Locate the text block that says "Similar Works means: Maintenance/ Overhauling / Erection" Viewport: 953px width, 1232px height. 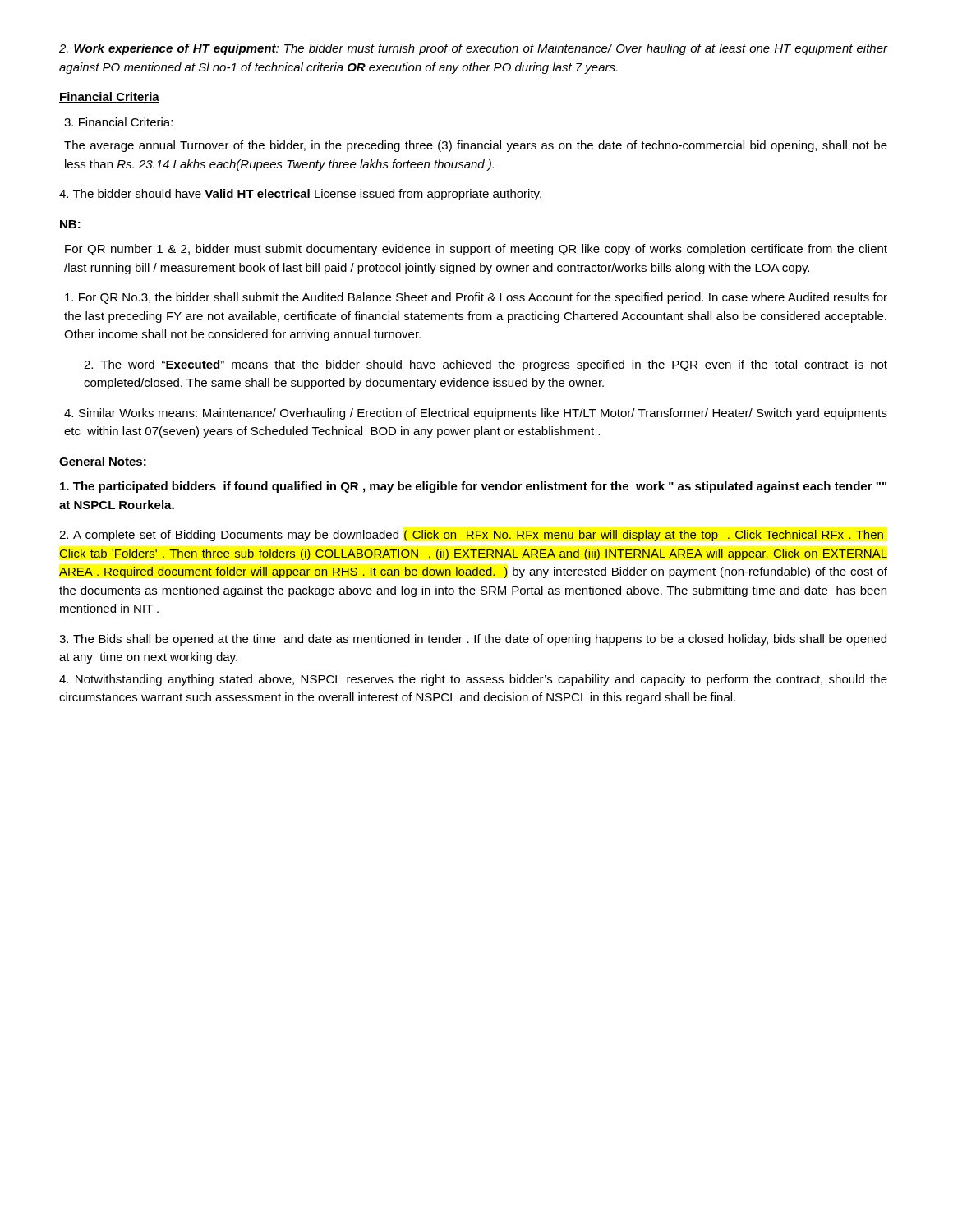[x=476, y=422]
